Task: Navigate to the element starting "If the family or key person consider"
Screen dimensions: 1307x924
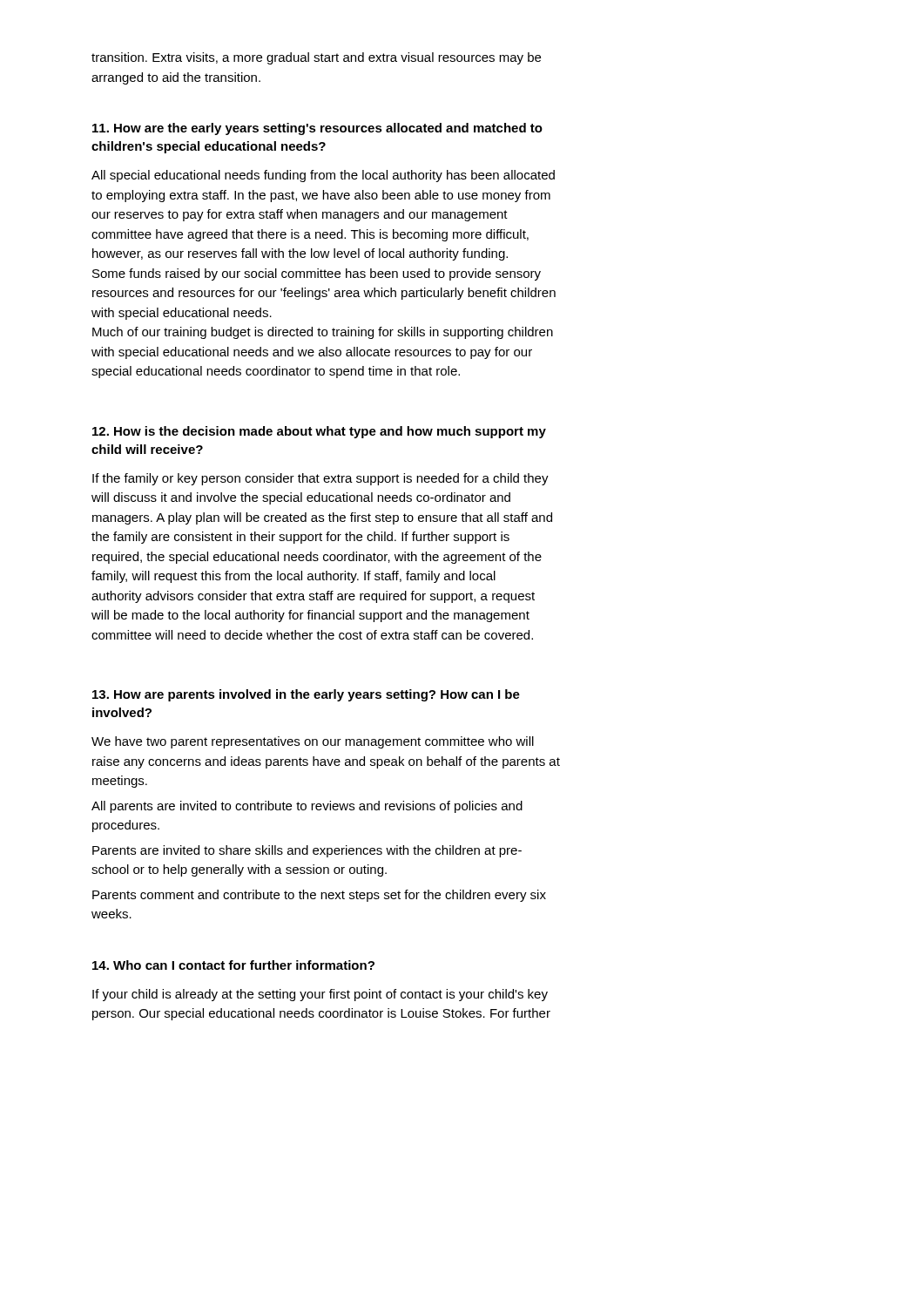Action: coord(322,556)
